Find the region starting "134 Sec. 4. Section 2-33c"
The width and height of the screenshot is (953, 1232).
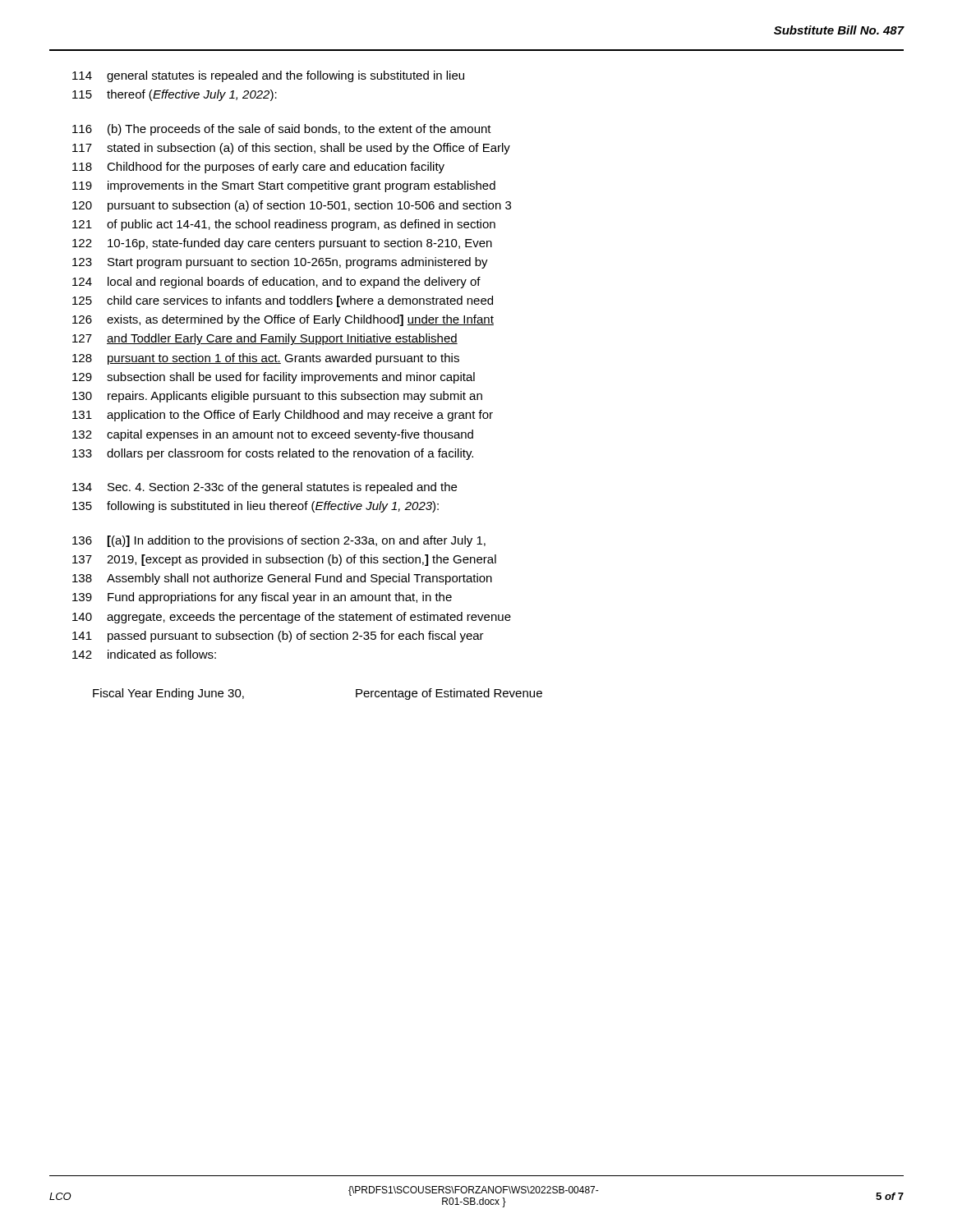265,488
